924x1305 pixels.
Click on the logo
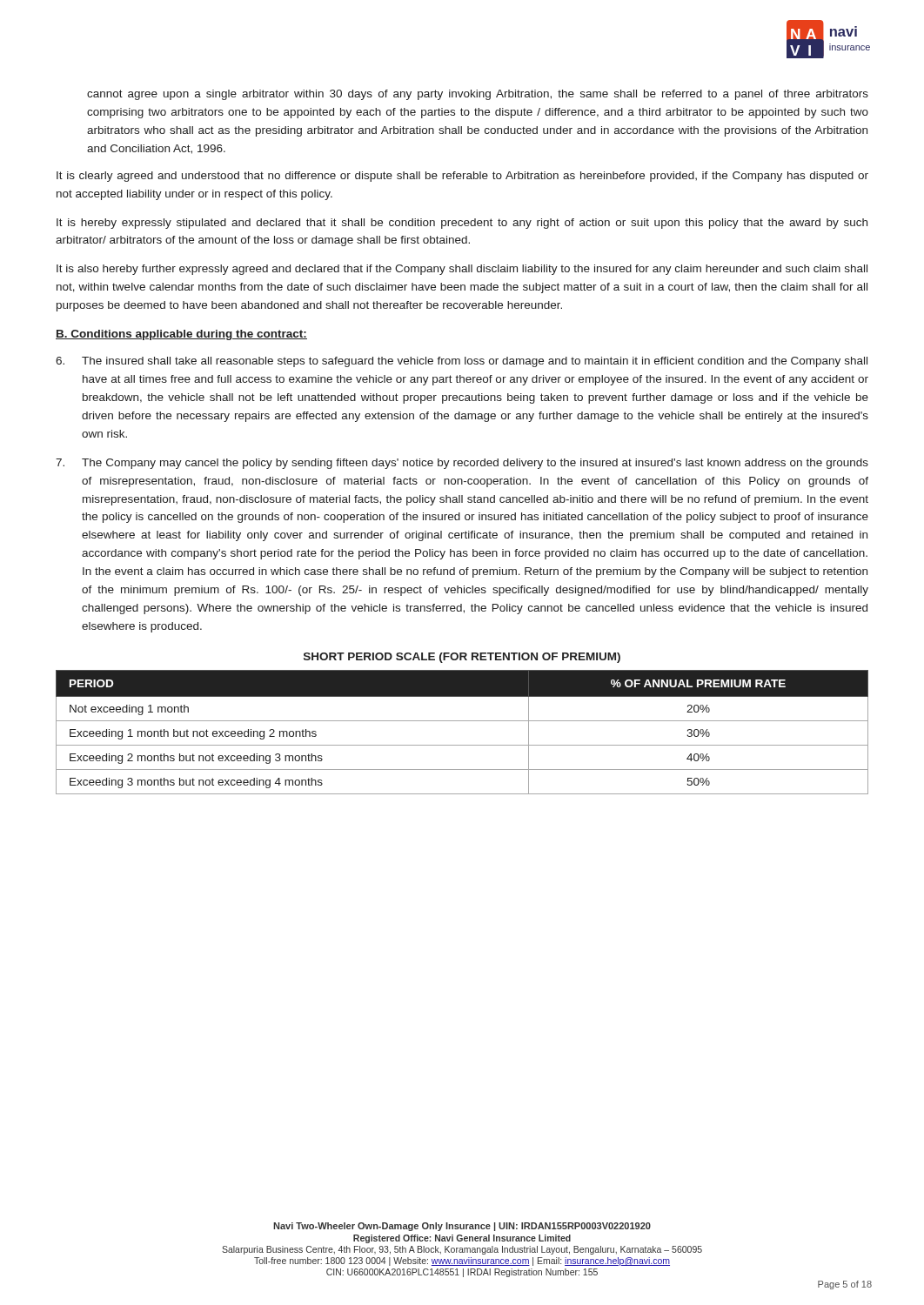[834, 39]
